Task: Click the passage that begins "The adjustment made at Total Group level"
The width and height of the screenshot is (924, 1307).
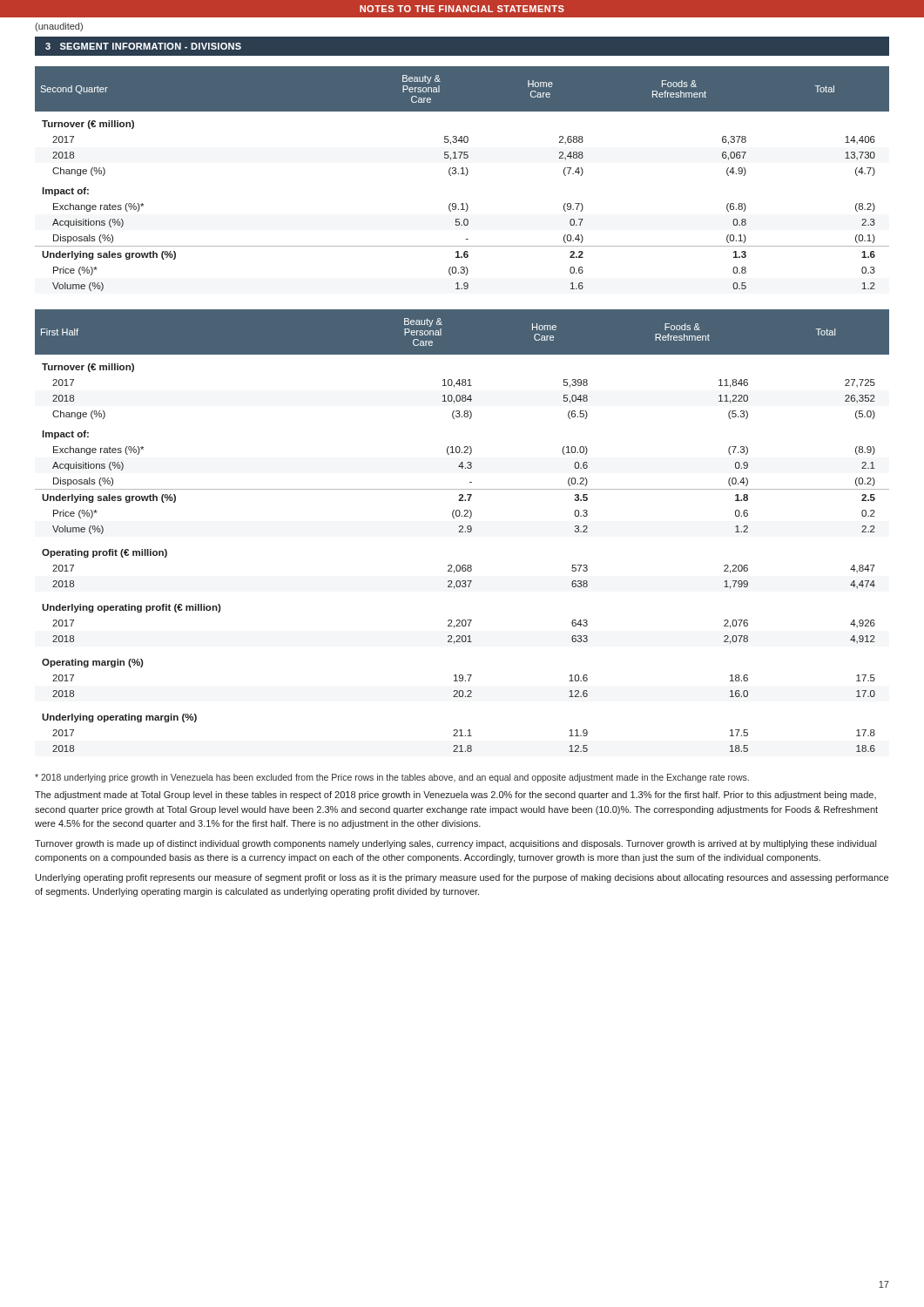Action: 456,809
